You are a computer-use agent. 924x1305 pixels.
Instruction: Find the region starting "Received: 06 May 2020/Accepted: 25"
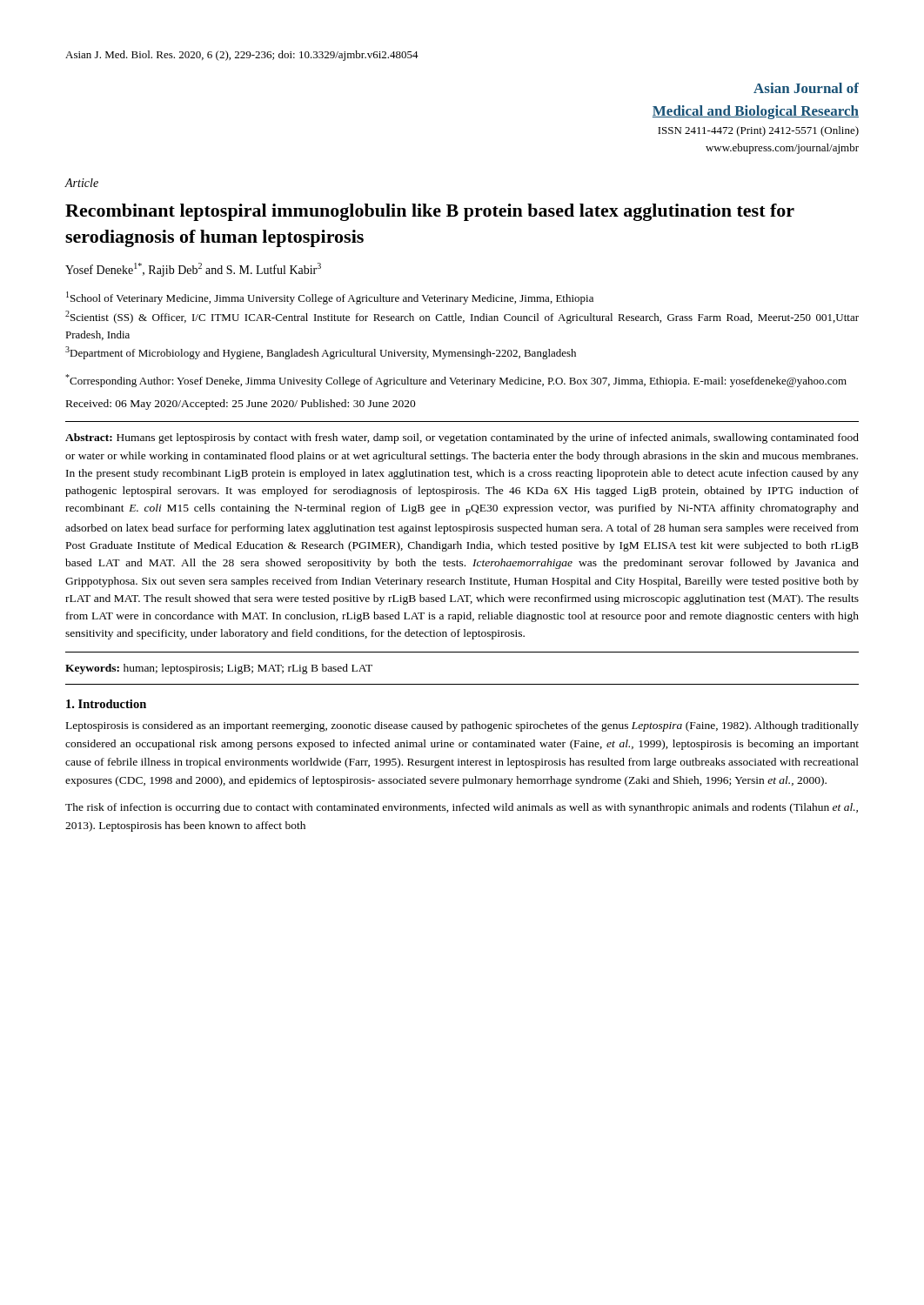tap(240, 404)
